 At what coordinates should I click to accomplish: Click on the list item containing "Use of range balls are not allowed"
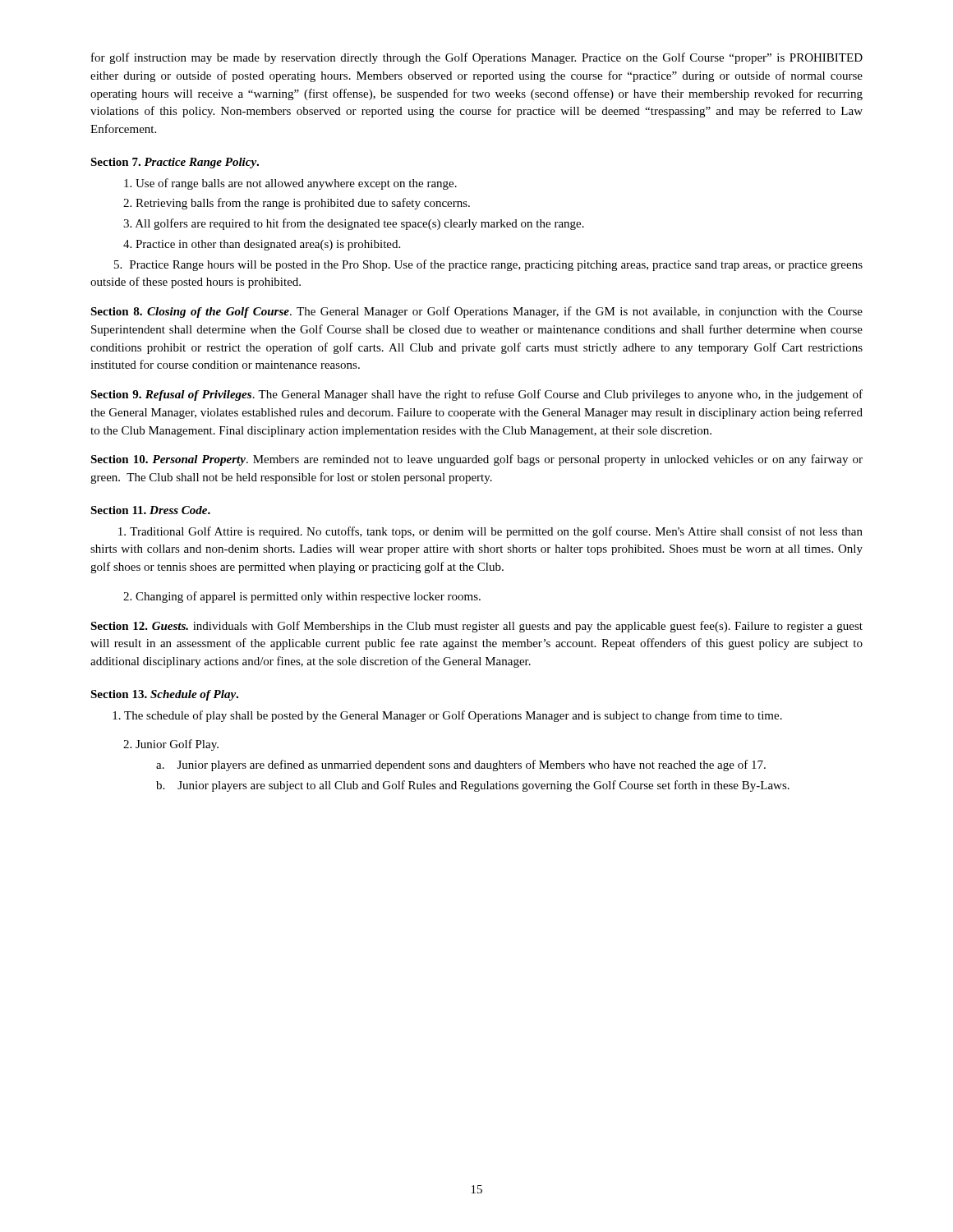pyautogui.click(x=290, y=183)
